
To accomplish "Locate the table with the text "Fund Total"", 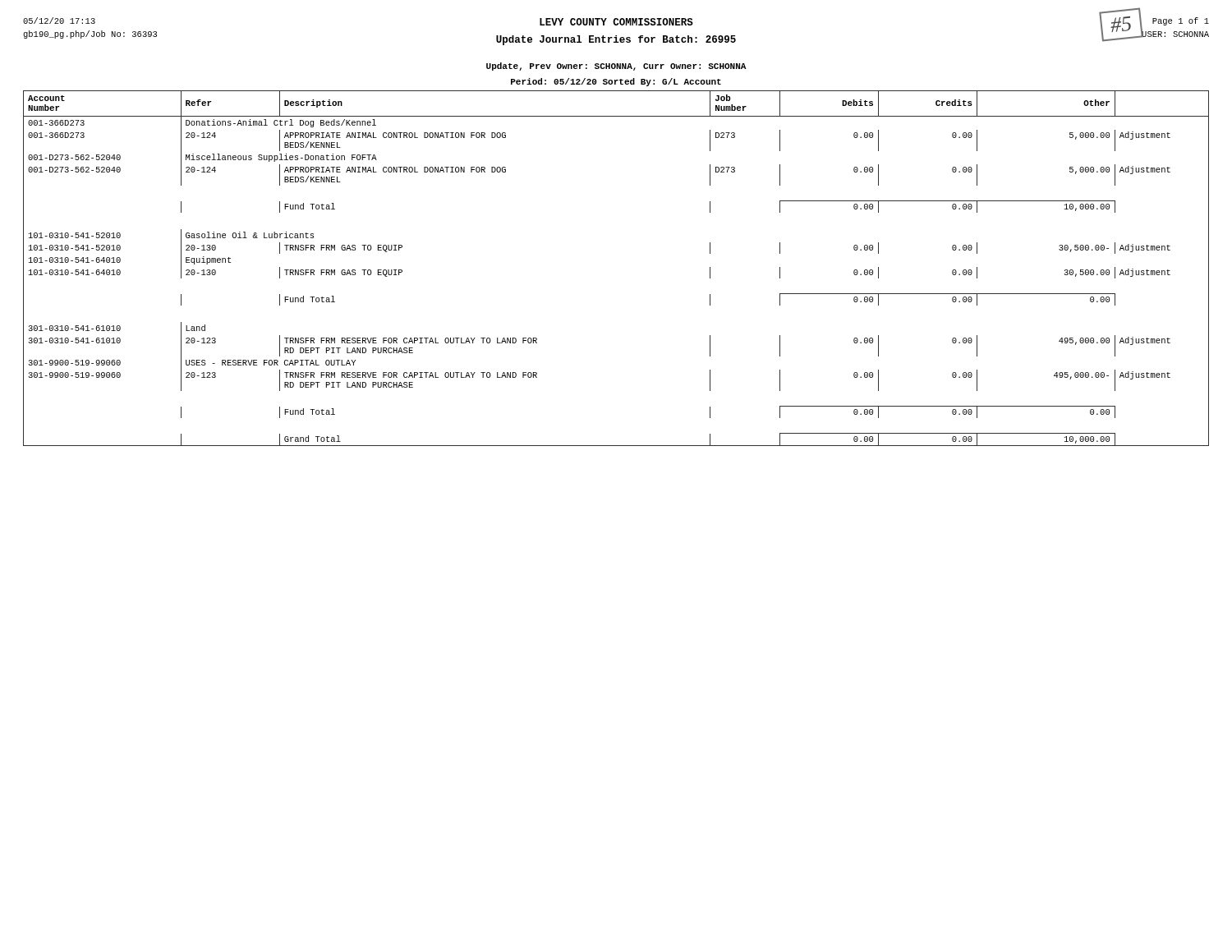I will (x=616, y=268).
